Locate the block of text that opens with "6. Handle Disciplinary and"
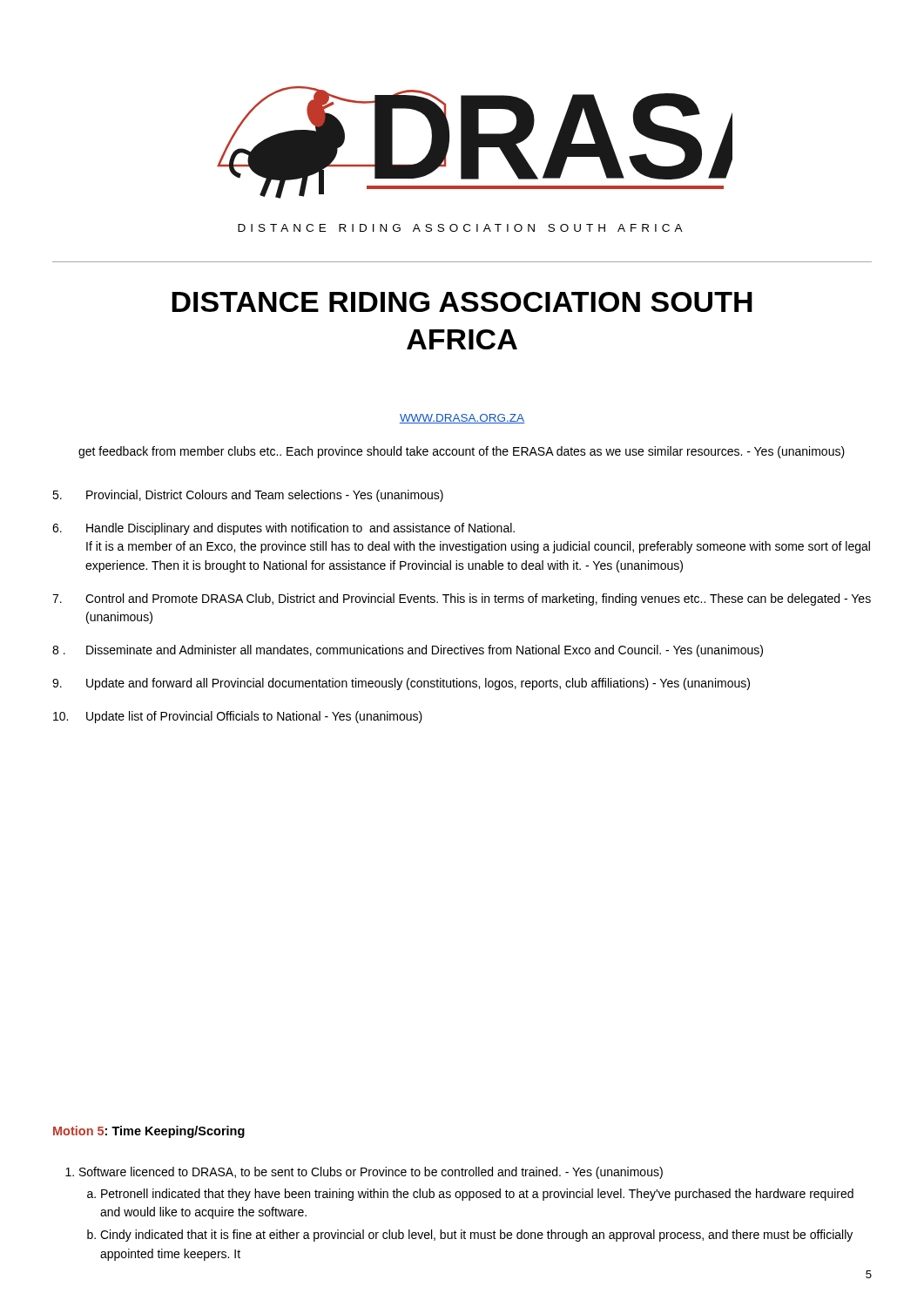 click(x=462, y=547)
